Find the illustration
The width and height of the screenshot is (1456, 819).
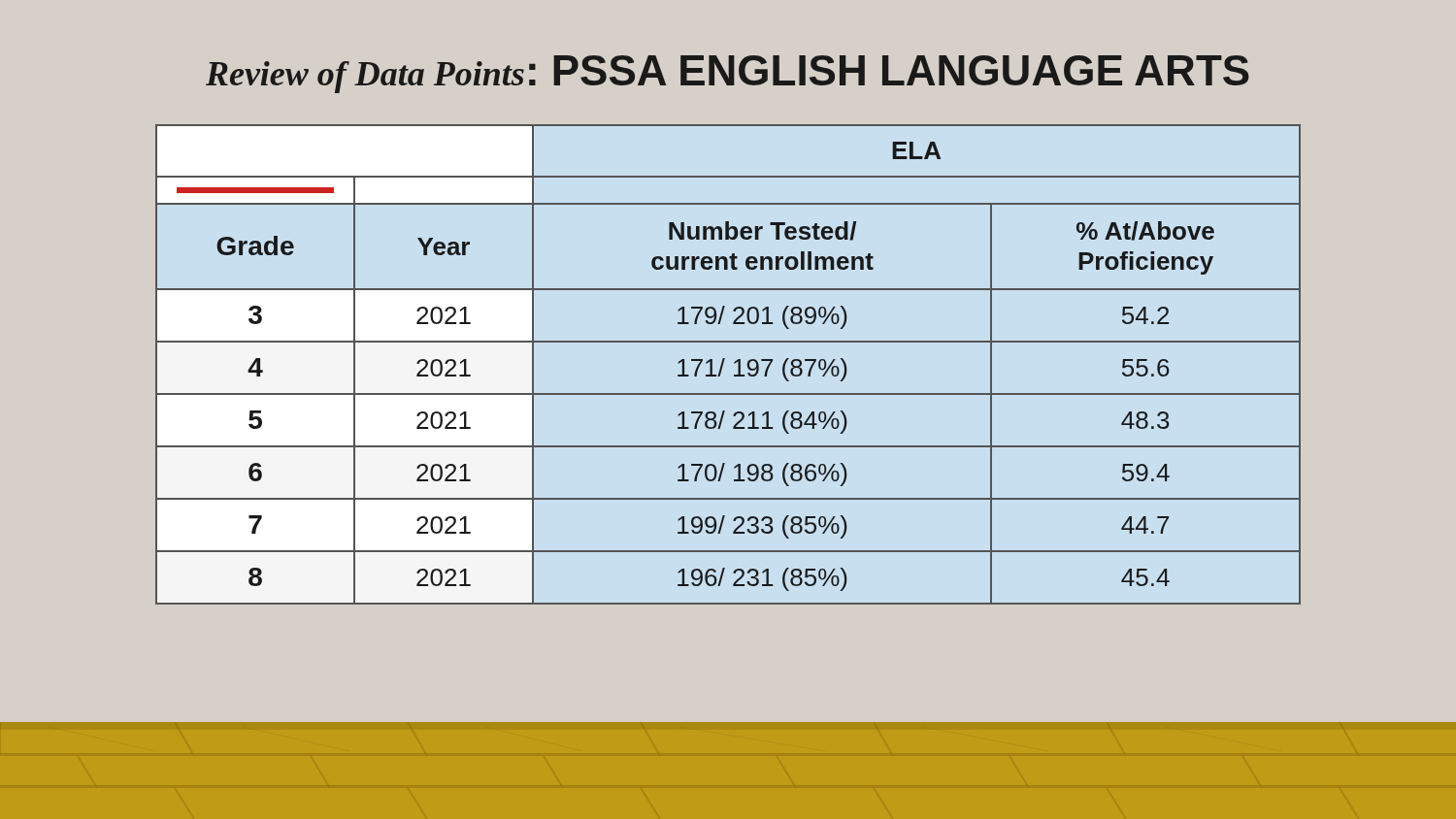tap(728, 770)
